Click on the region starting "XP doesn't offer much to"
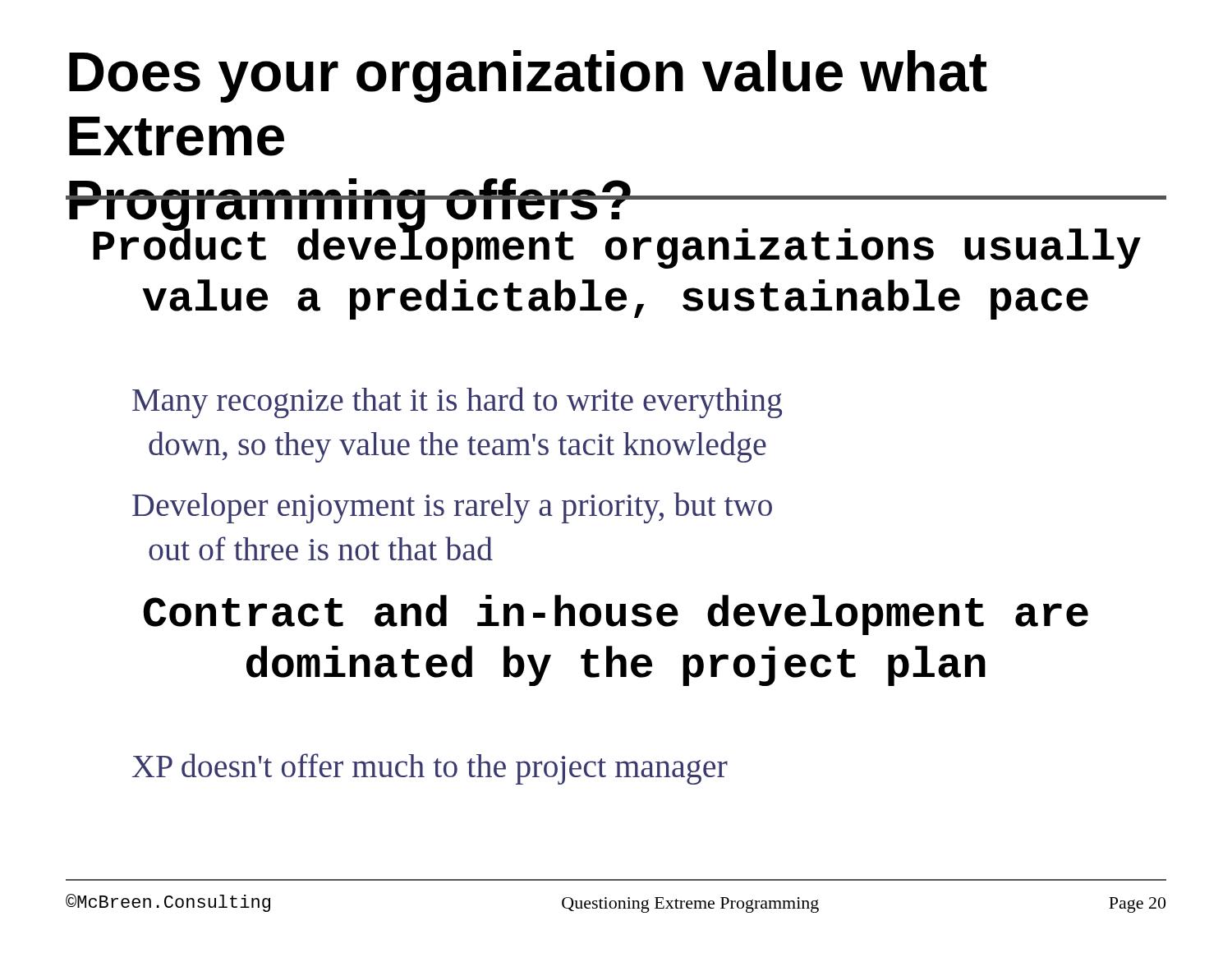The height and width of the screenshot is (953, 1232). [641, 766]
